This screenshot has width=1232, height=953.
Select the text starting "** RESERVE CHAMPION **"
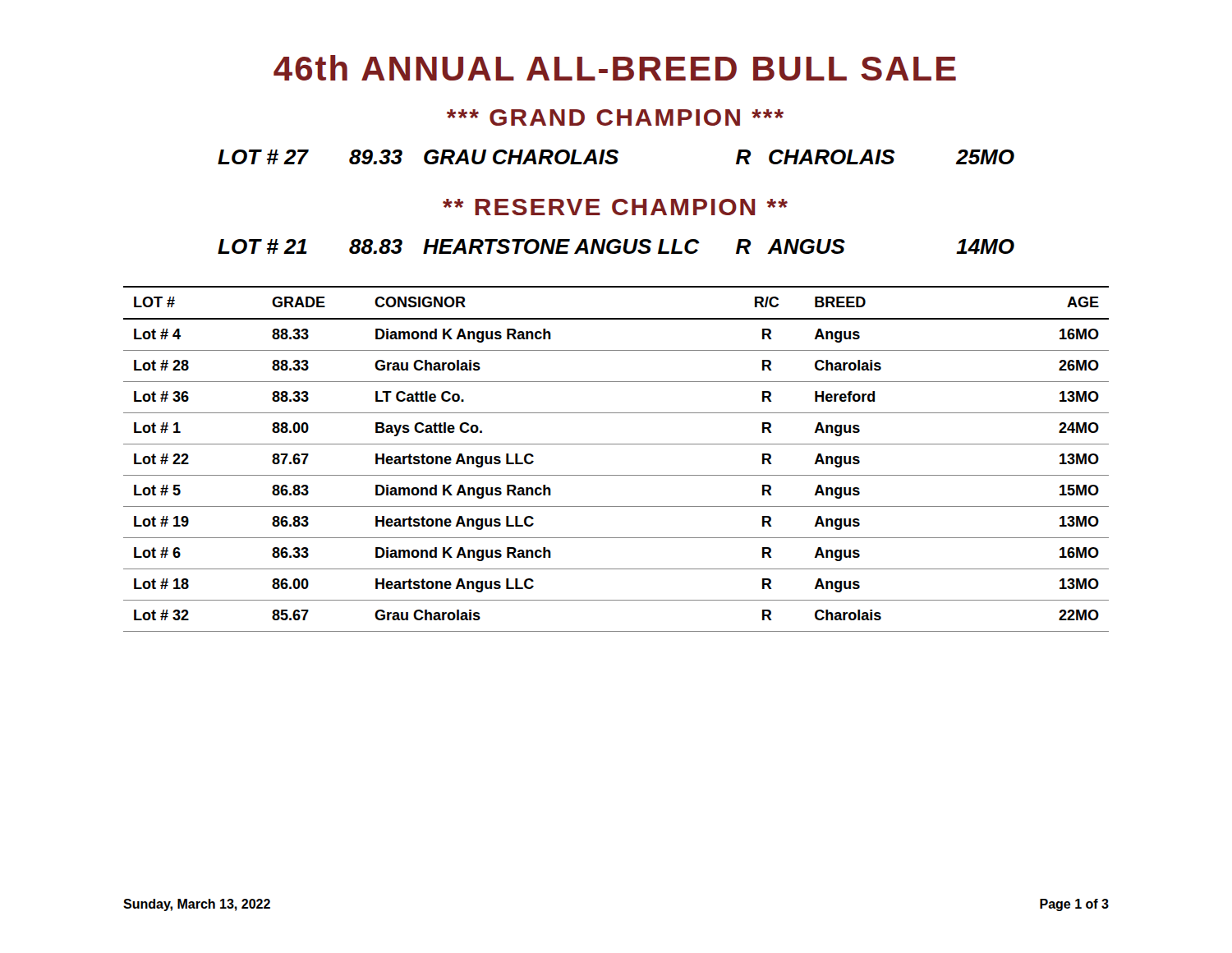616,207
